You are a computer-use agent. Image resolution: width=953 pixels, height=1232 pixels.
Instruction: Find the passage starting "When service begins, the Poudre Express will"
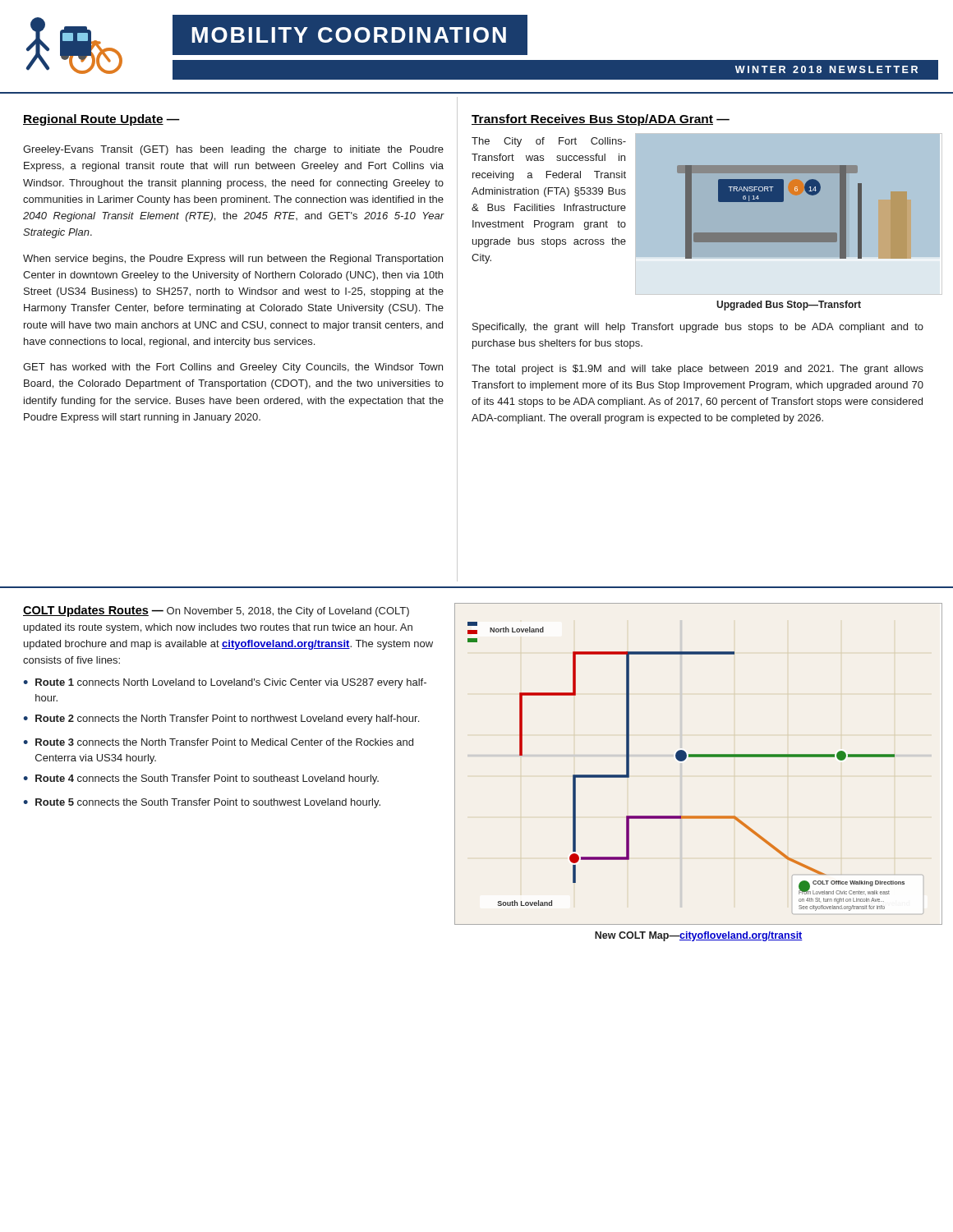pyautogui.click(x=233, y=300)
